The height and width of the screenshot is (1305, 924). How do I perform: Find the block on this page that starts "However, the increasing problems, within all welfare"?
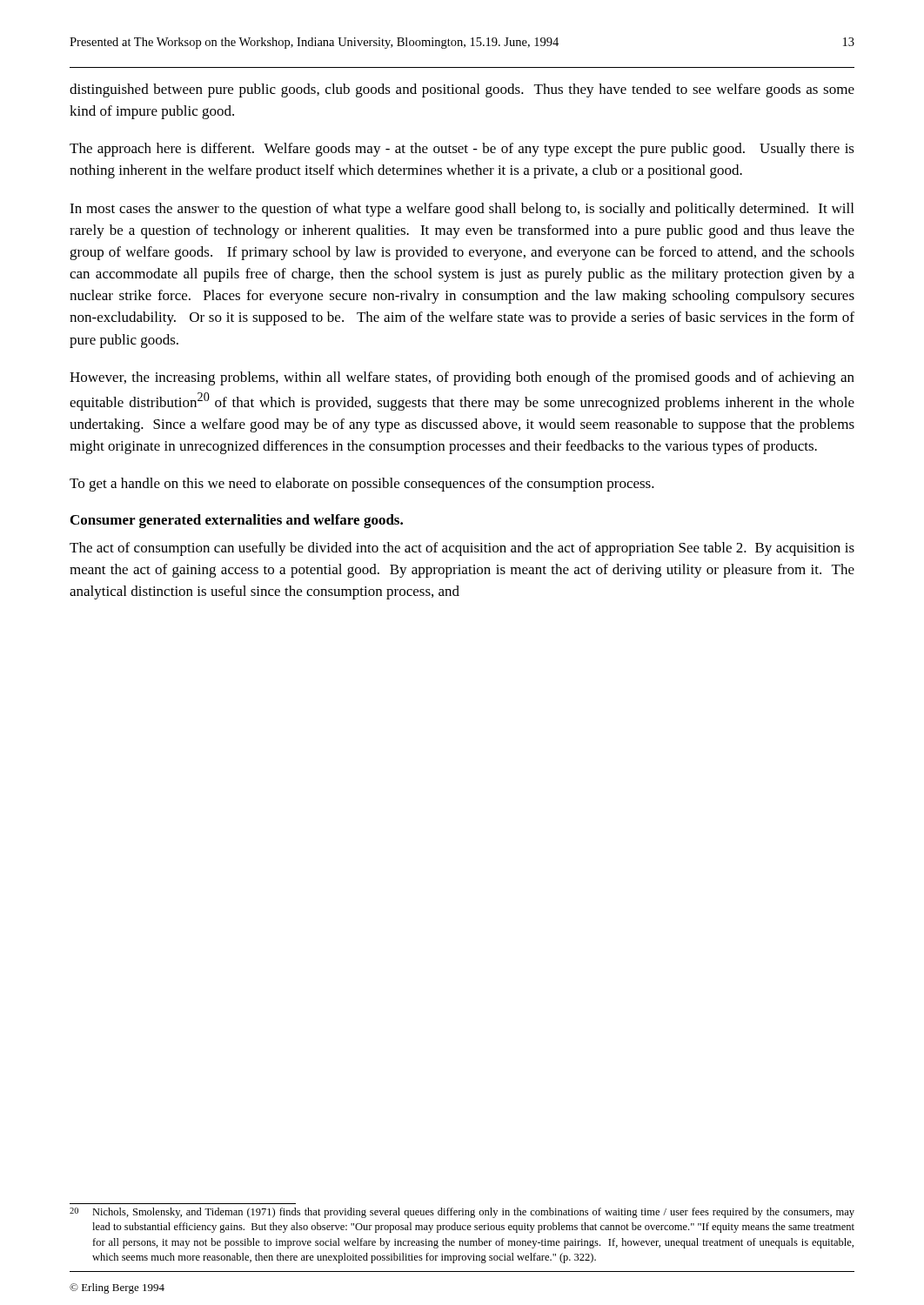[462, 411]
